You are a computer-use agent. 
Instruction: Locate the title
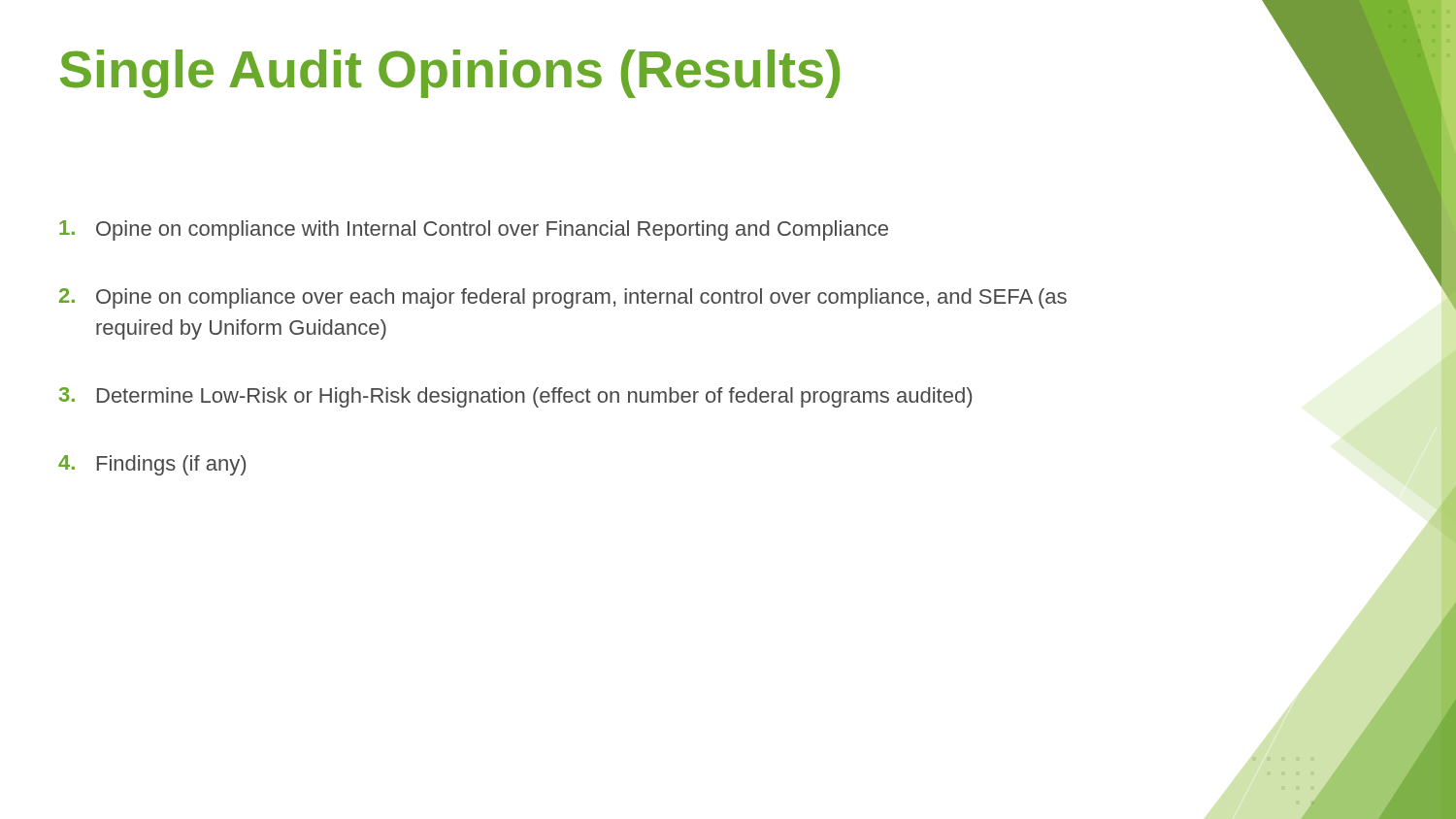[x=553, y=69]
